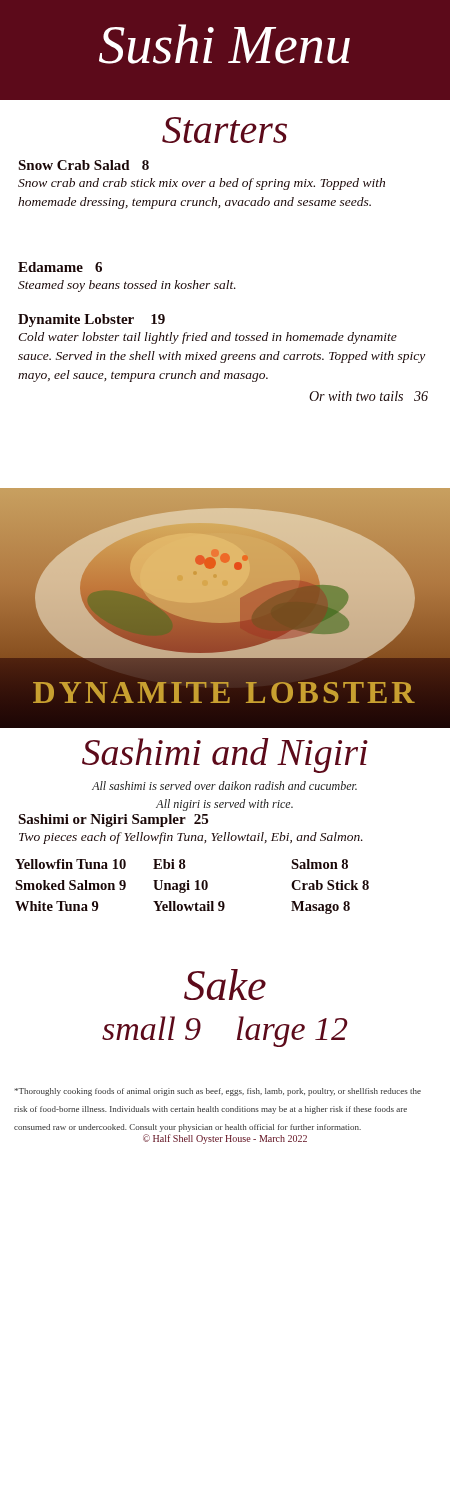
Task: Navigate to the block starting "Yellowfin Tuna 10 Ebi 8 Salmon"
Action: click(x=182, y=864)
